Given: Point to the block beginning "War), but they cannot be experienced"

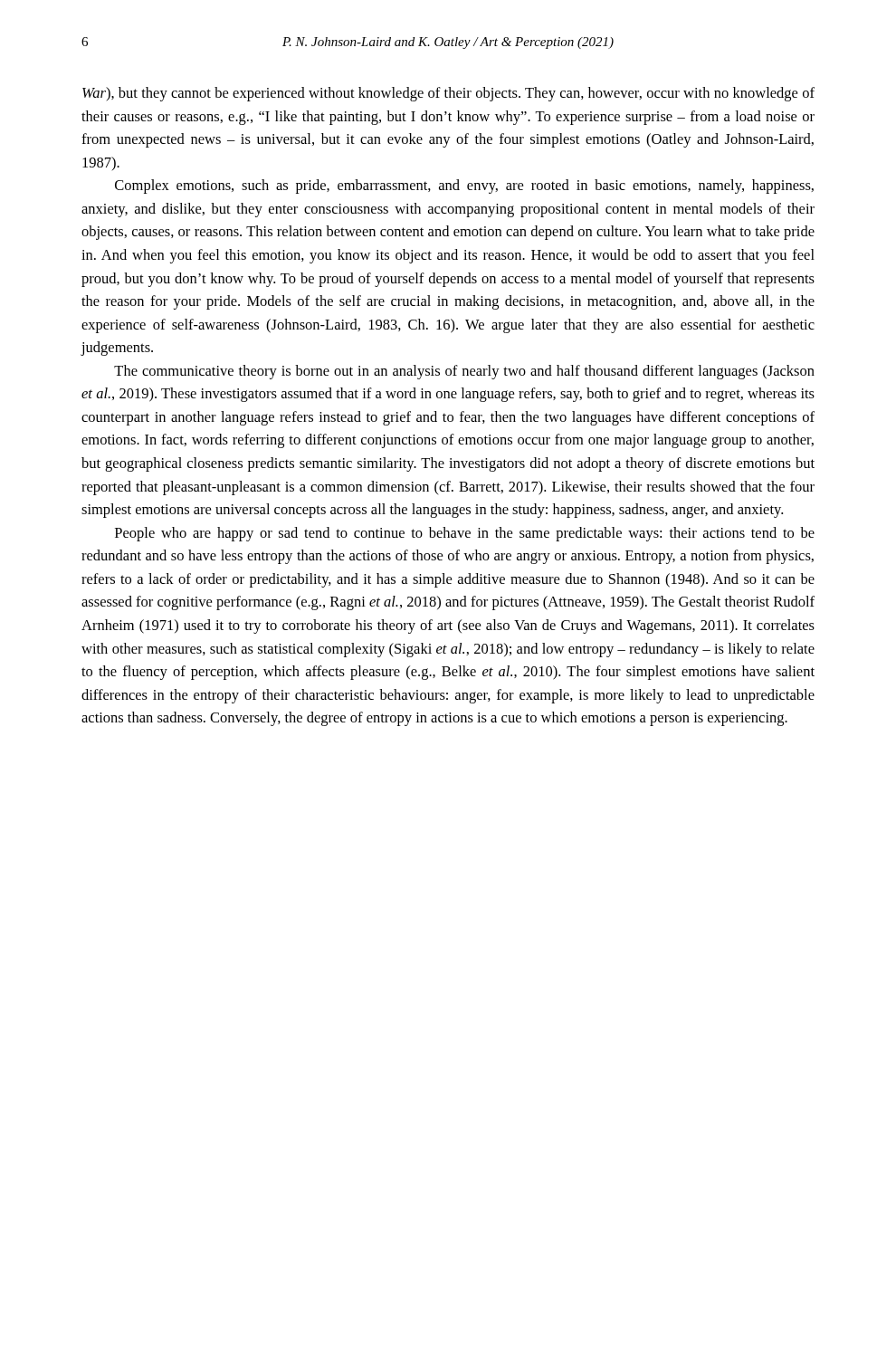Looking at the screenshot, I should pos(448,128).
